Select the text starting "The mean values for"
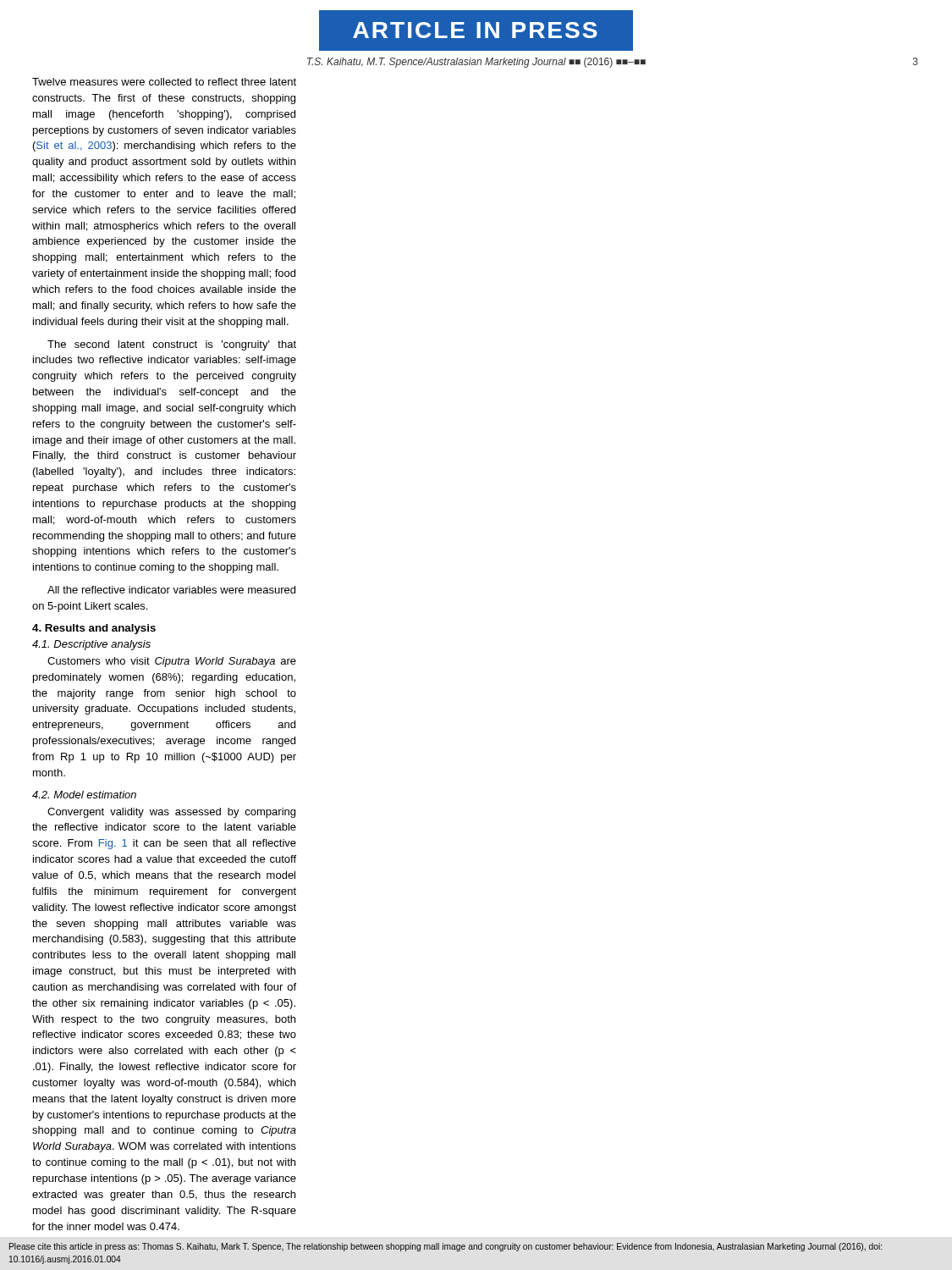The height and width of the screenshot is (1270, 952). 164,1256
